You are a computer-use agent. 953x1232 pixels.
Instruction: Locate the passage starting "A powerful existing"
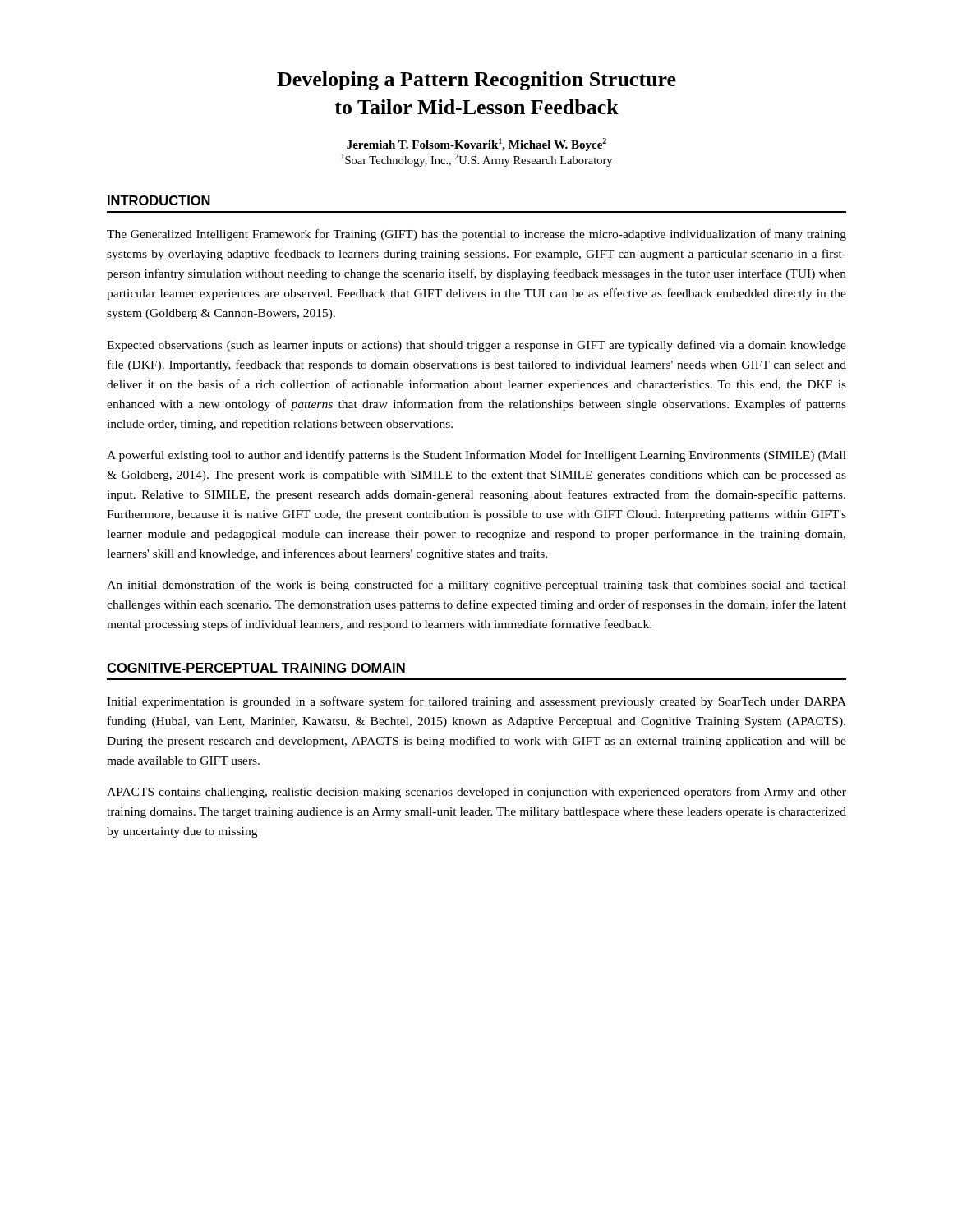[476, 504]
